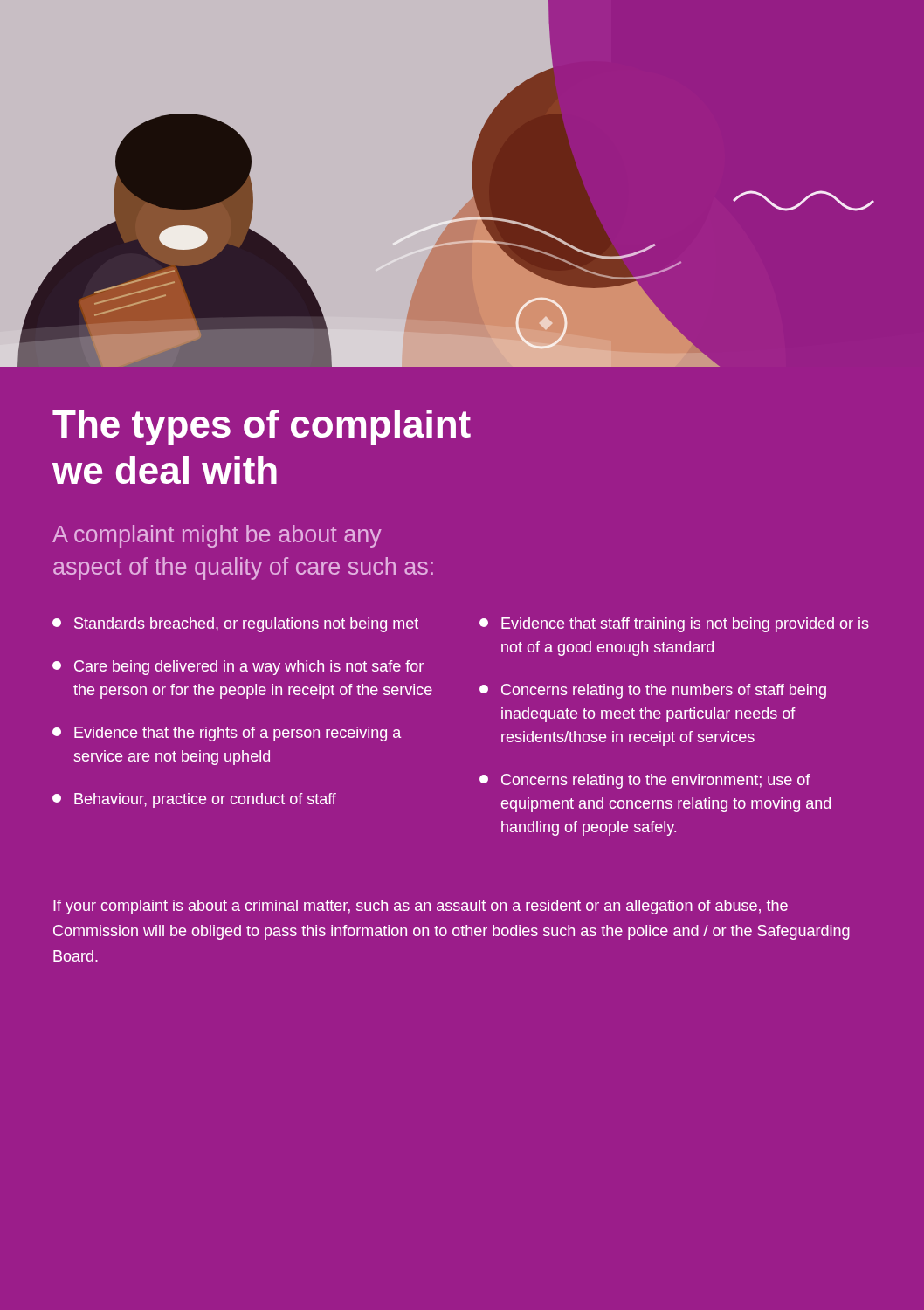Point to the region starting "If your complaint is about"
The height and width of the screenshot is (1310, 924).
point(451,931)
